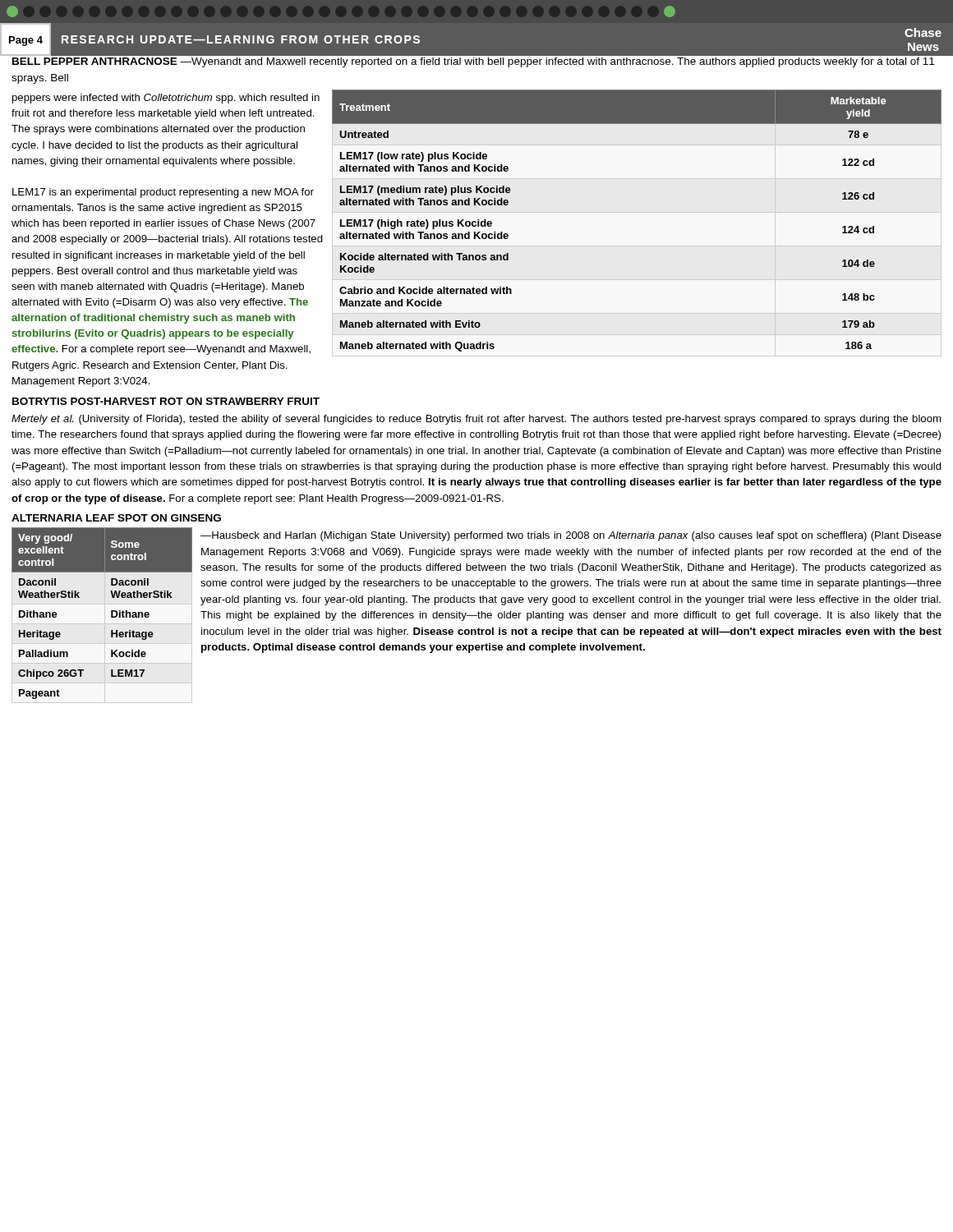Locate the text "BELL PEPPER ANTHRACNOSE"
The height and width of the screenshot is (1232, 953).
[x=96, y=61]
